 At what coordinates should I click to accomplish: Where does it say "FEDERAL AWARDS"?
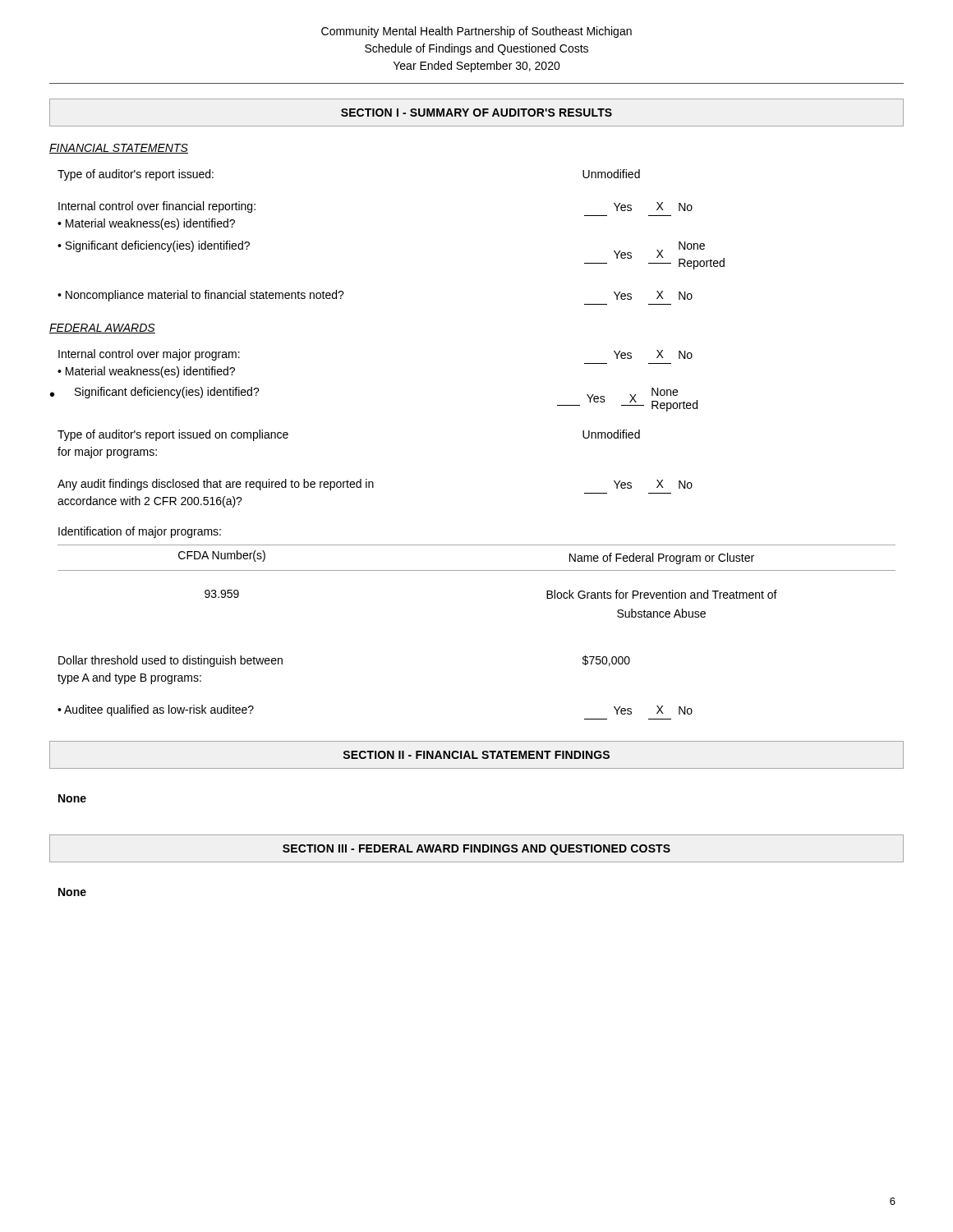click(x=102, y=328)
